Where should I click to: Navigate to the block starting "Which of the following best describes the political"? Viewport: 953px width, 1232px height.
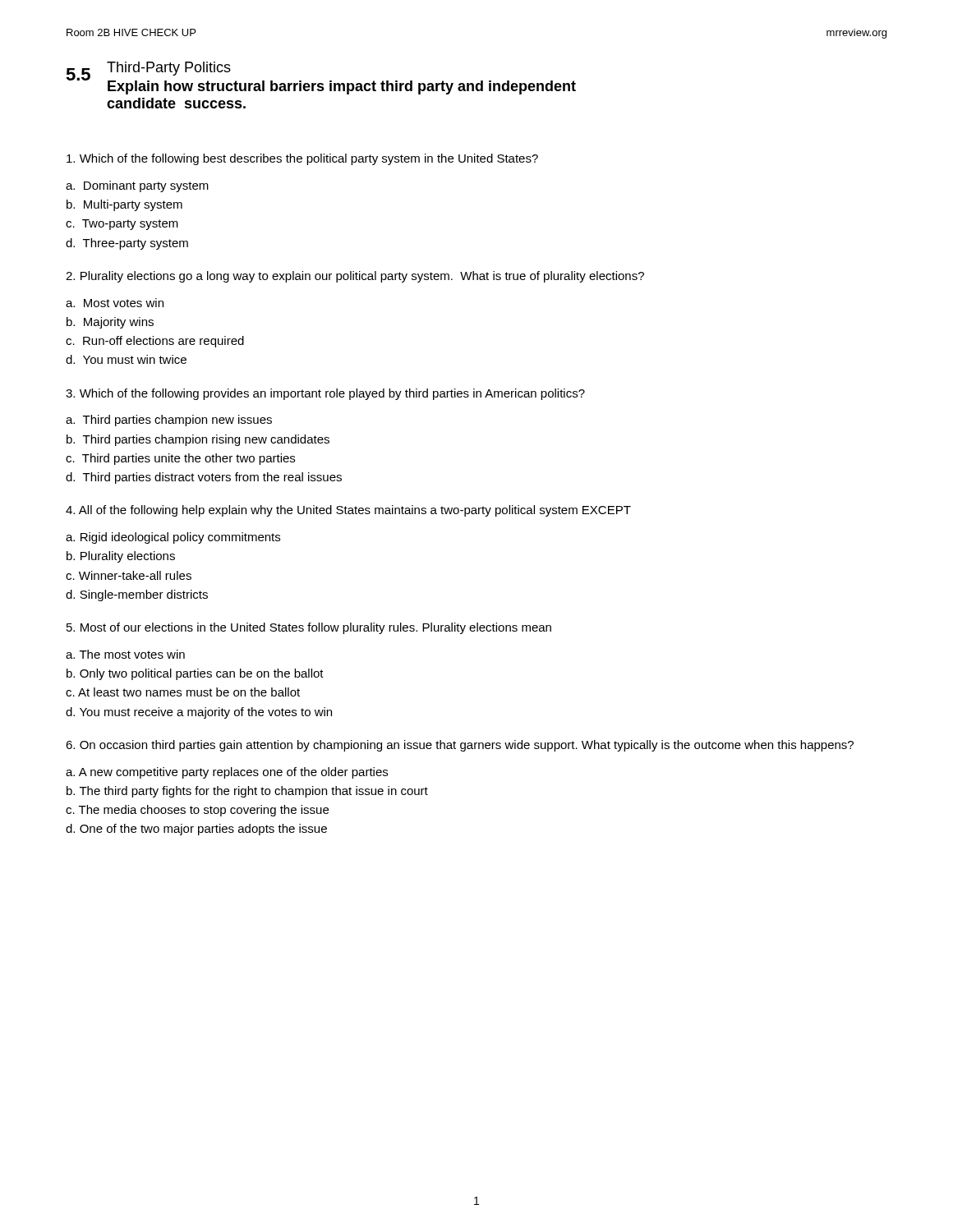point(302,158)
